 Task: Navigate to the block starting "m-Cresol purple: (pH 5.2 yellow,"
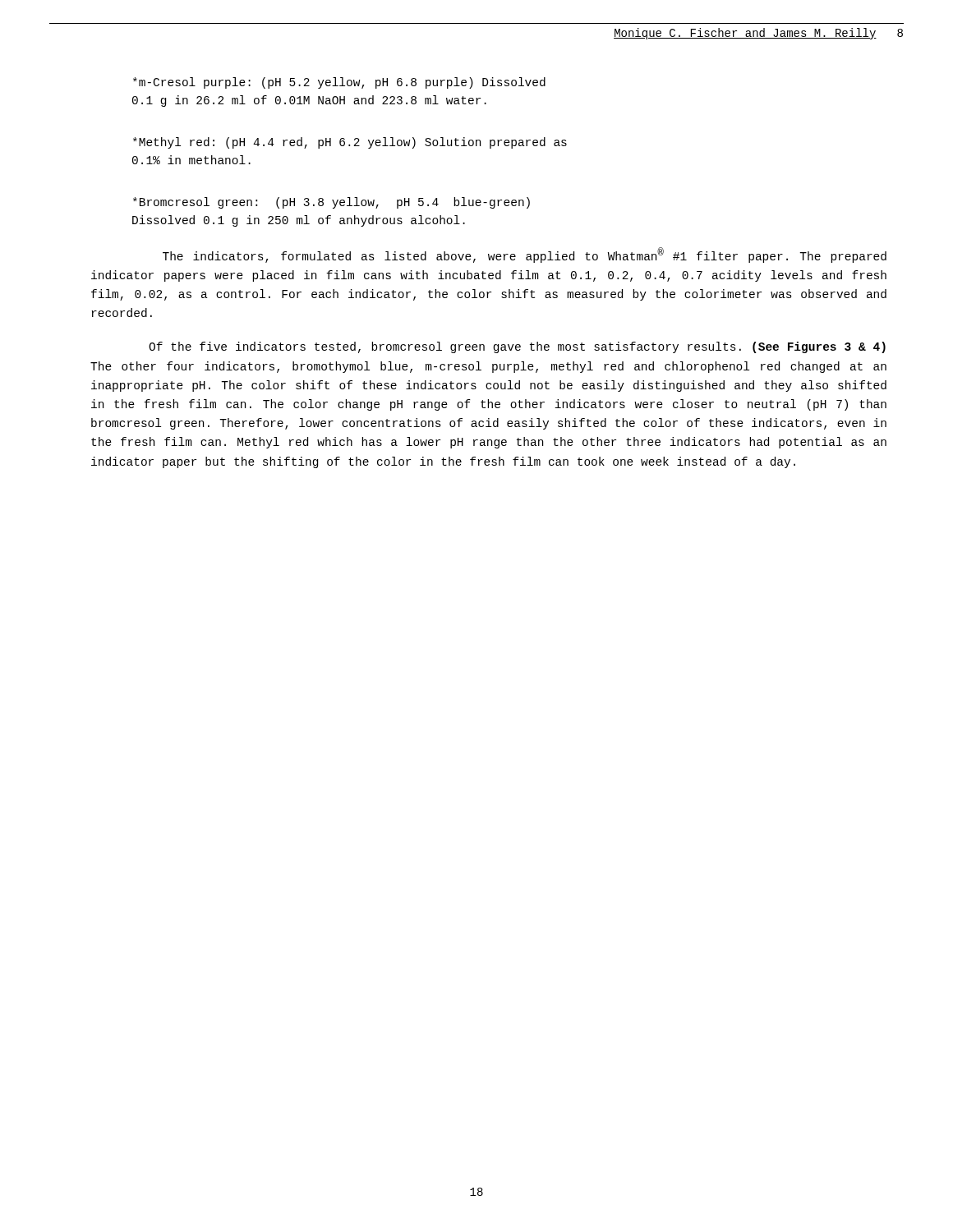(x=339, y=92)
